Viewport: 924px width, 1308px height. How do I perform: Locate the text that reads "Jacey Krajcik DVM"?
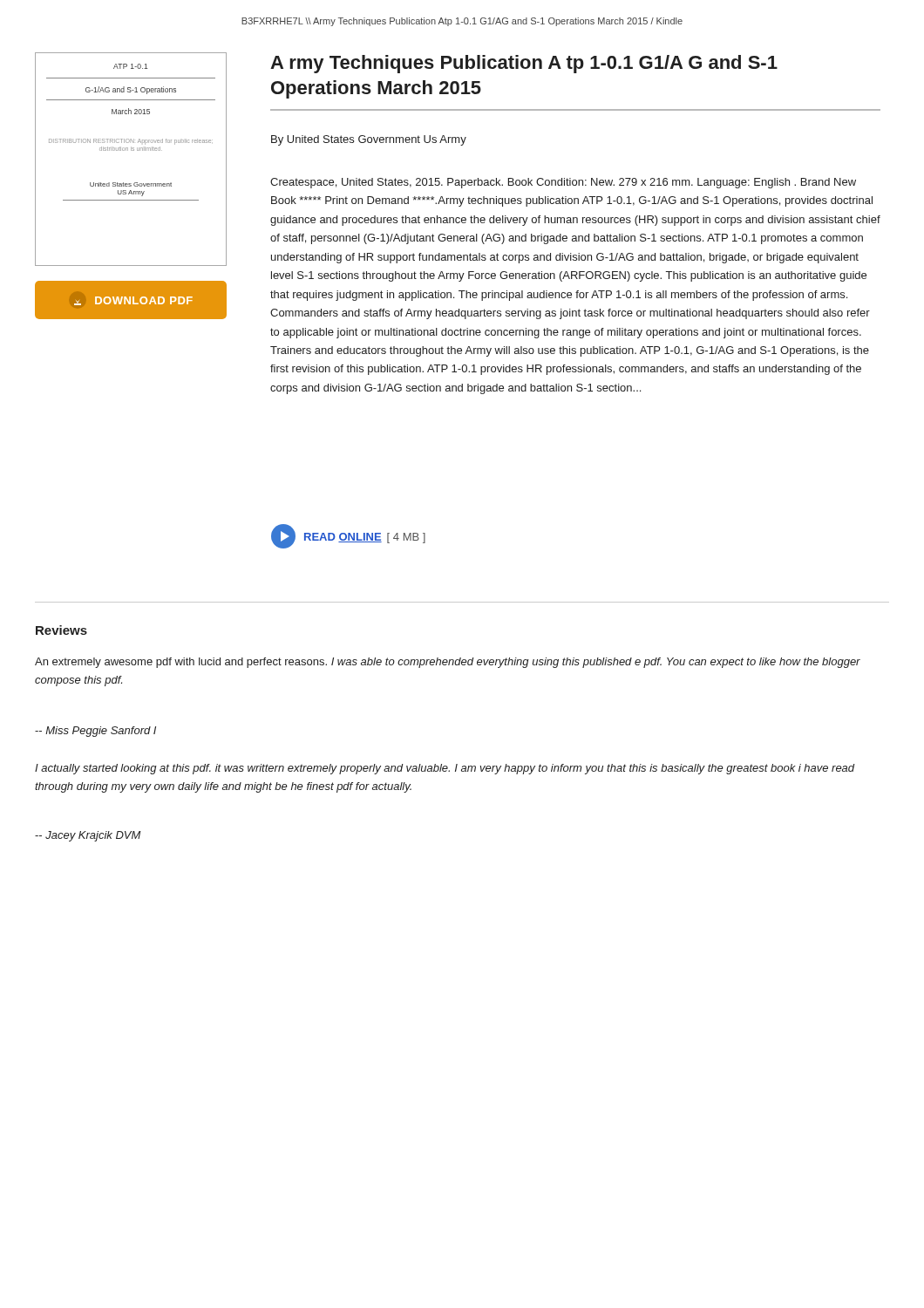tap(88, 835)
